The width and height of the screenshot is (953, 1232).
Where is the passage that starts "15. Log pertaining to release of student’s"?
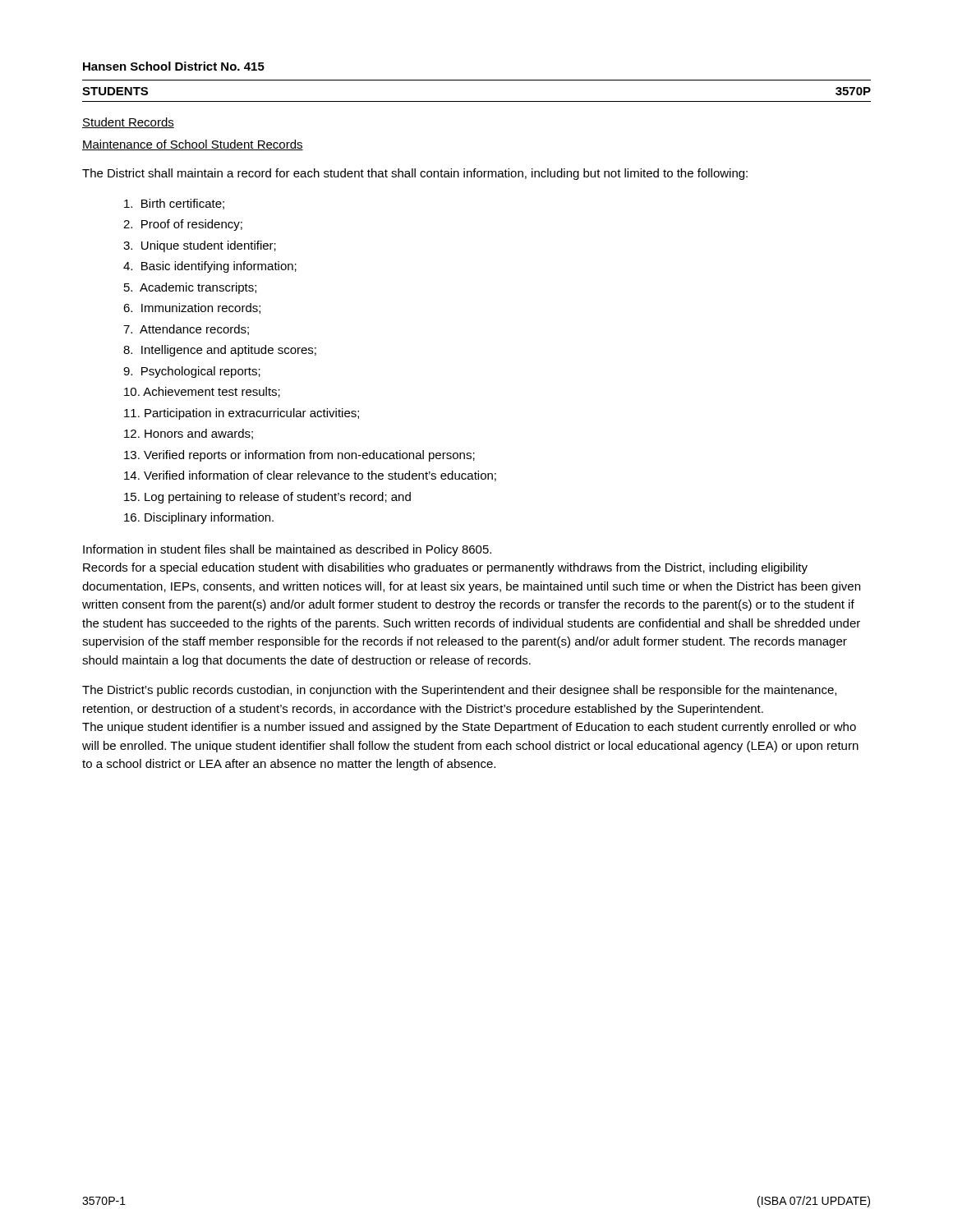(x=267, y=496)
